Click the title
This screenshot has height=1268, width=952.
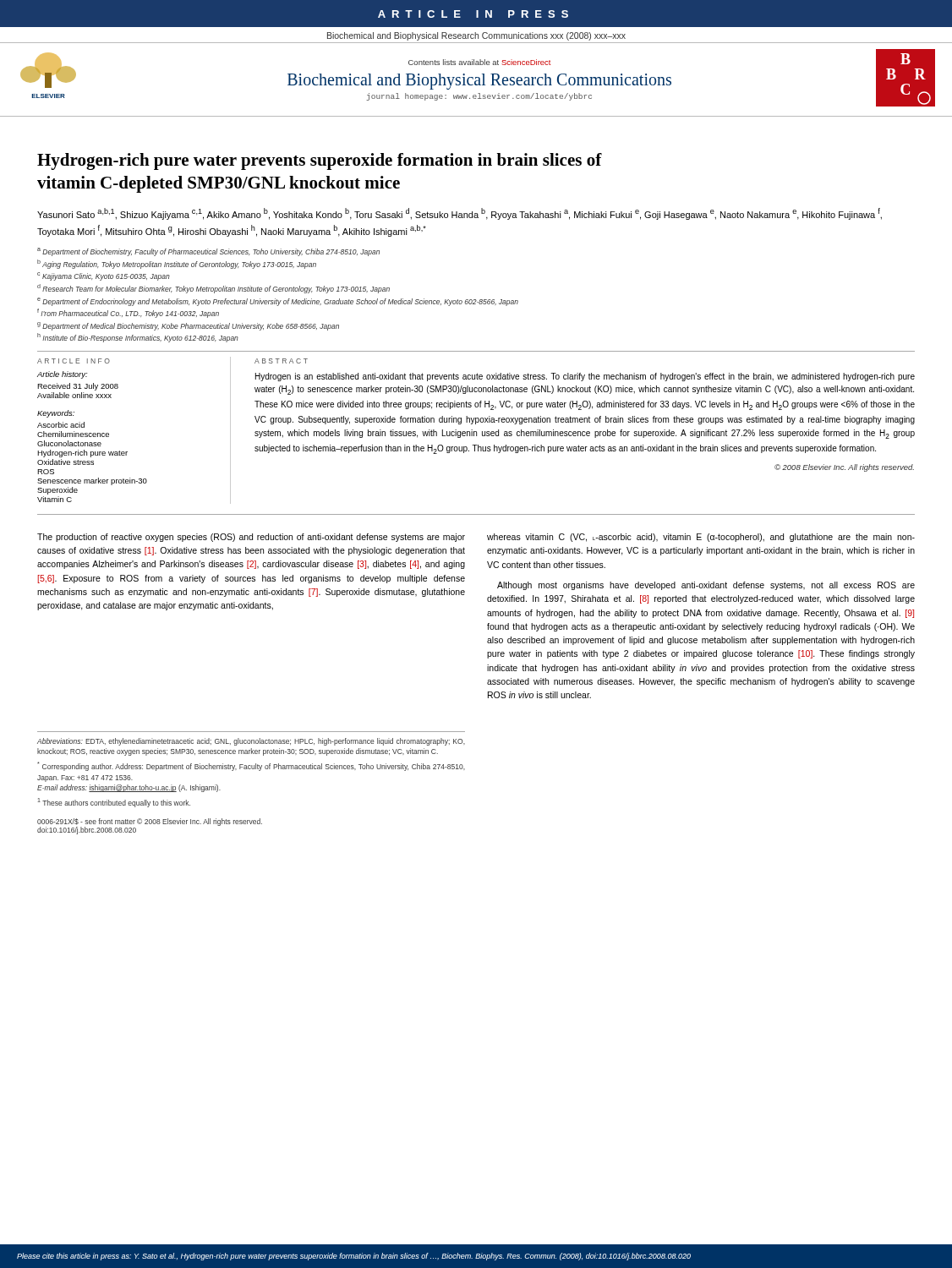coord(319,171)
